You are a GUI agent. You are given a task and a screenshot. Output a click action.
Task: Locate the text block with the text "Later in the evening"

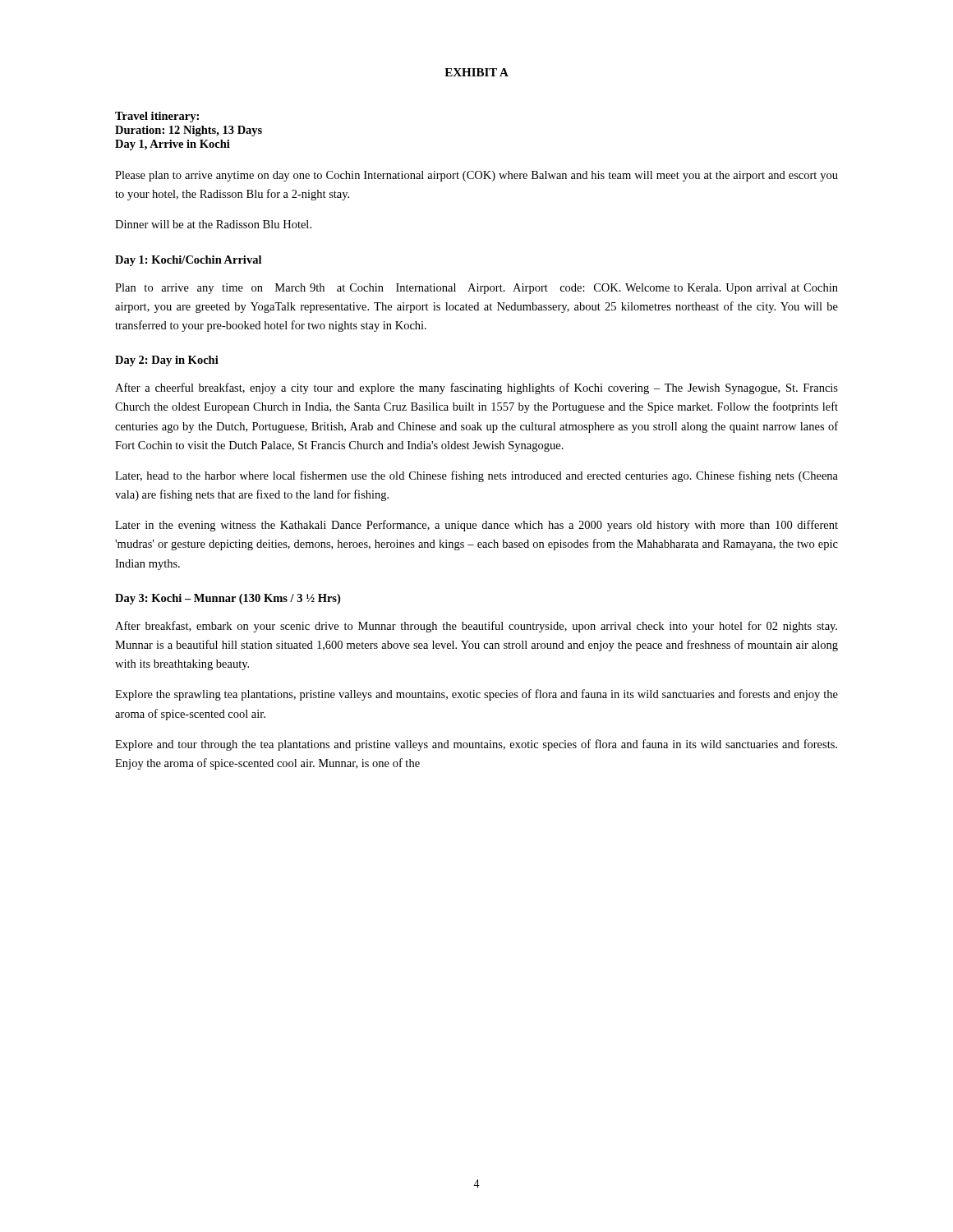[x=476, y=544]
